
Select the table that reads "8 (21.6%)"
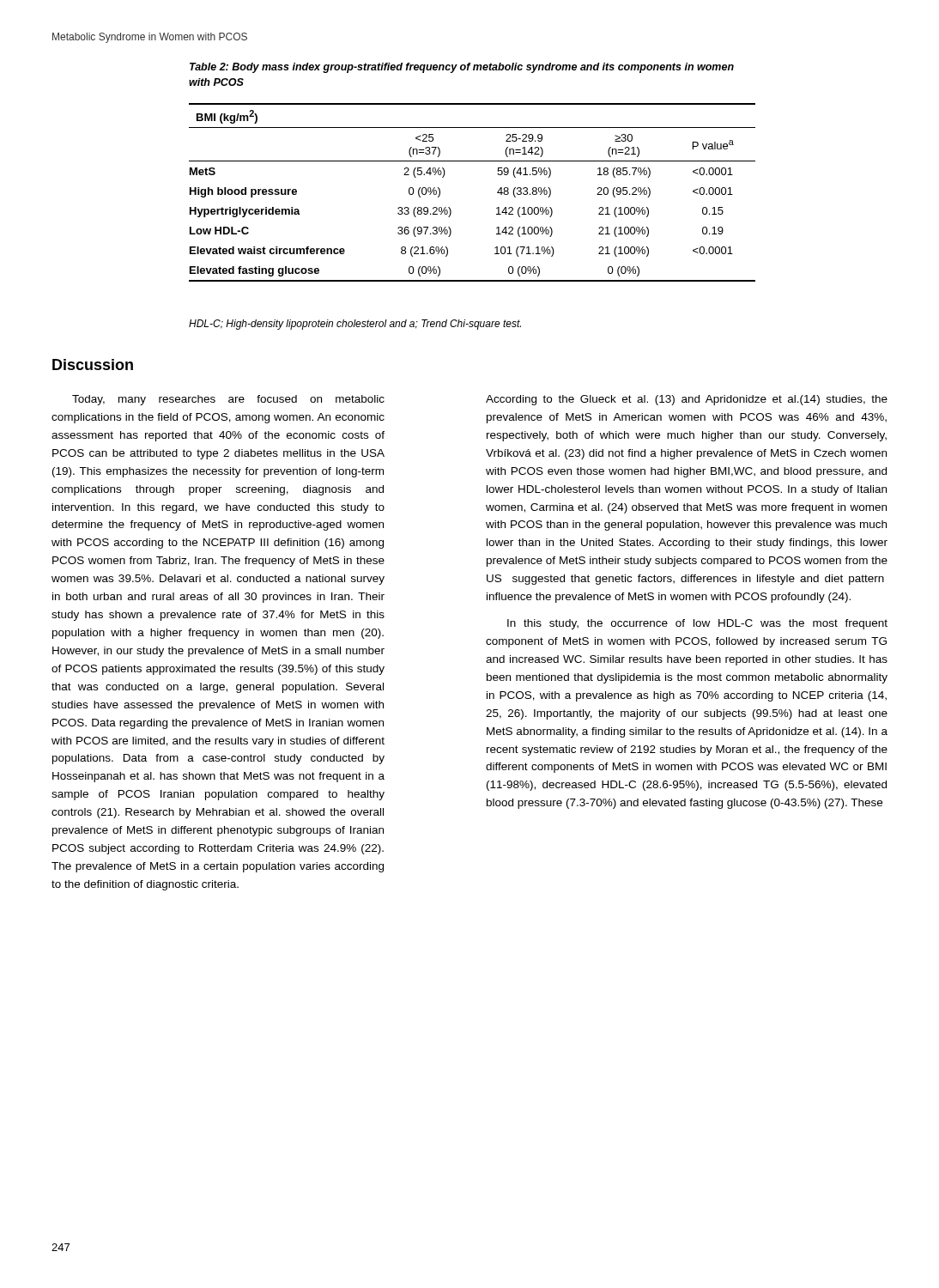coord(472,192)
